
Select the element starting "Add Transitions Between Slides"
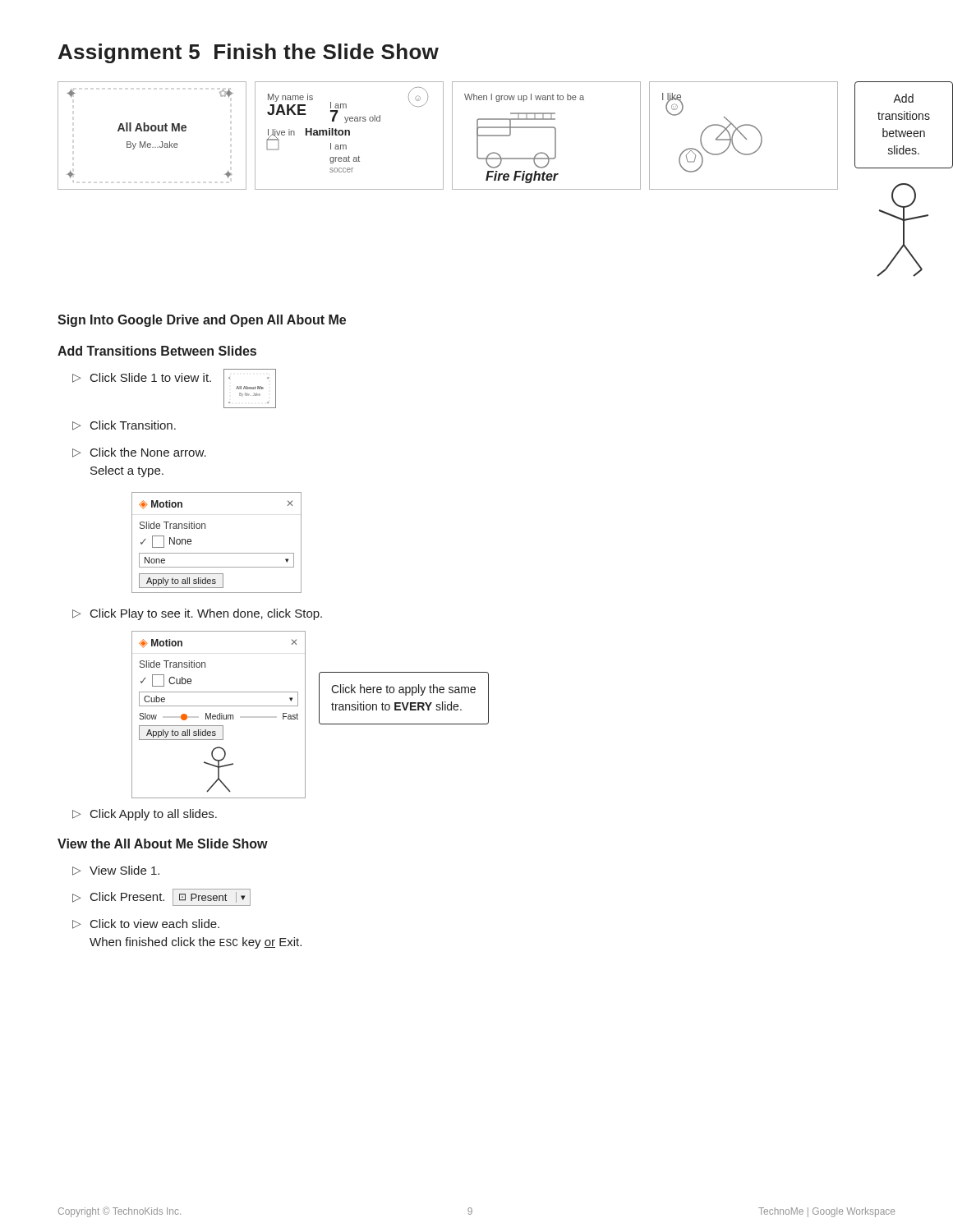click(x=157, y=351)
